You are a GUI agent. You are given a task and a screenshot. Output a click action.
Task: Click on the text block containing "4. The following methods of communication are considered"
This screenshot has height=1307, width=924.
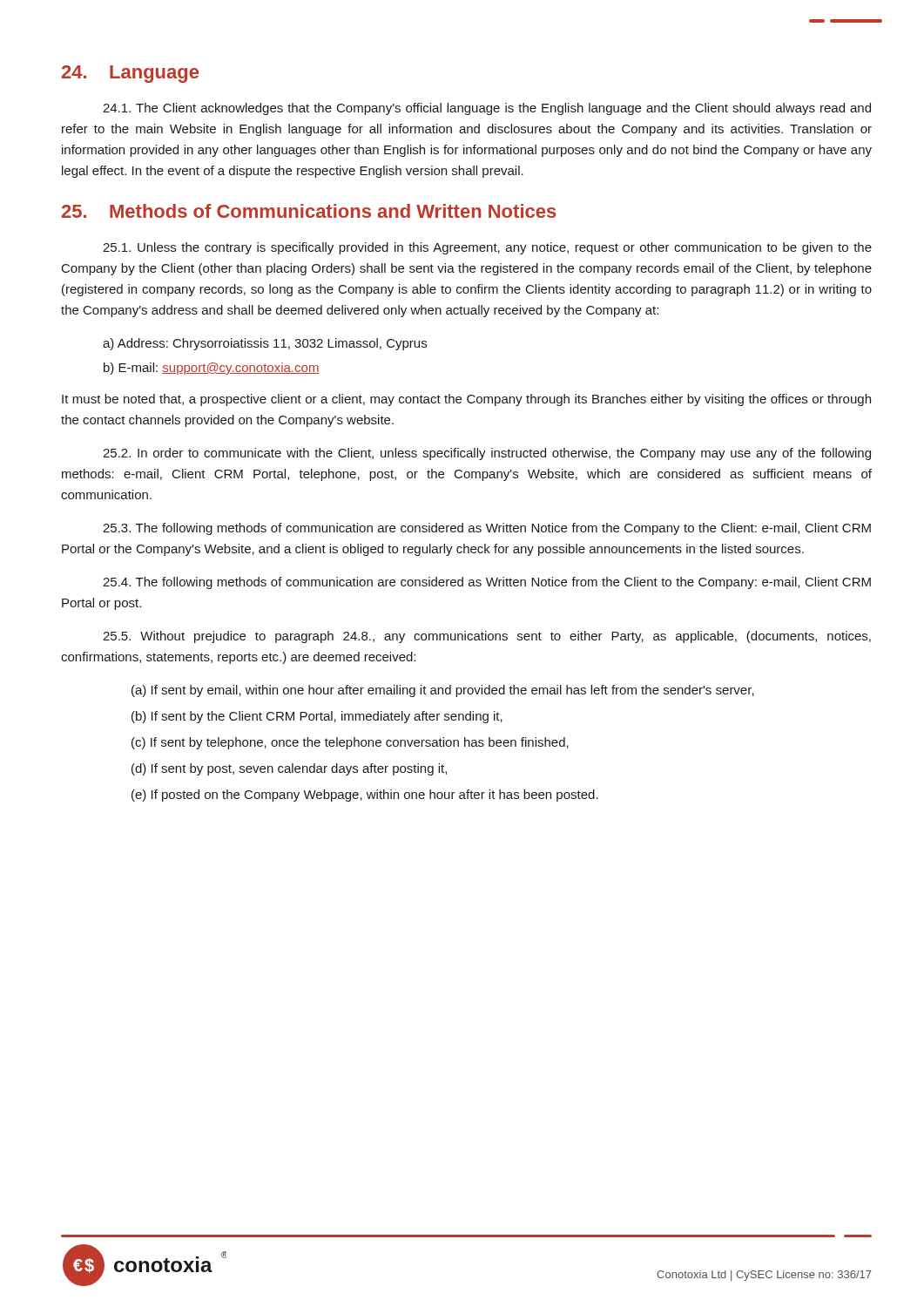[x=466, y=592]
